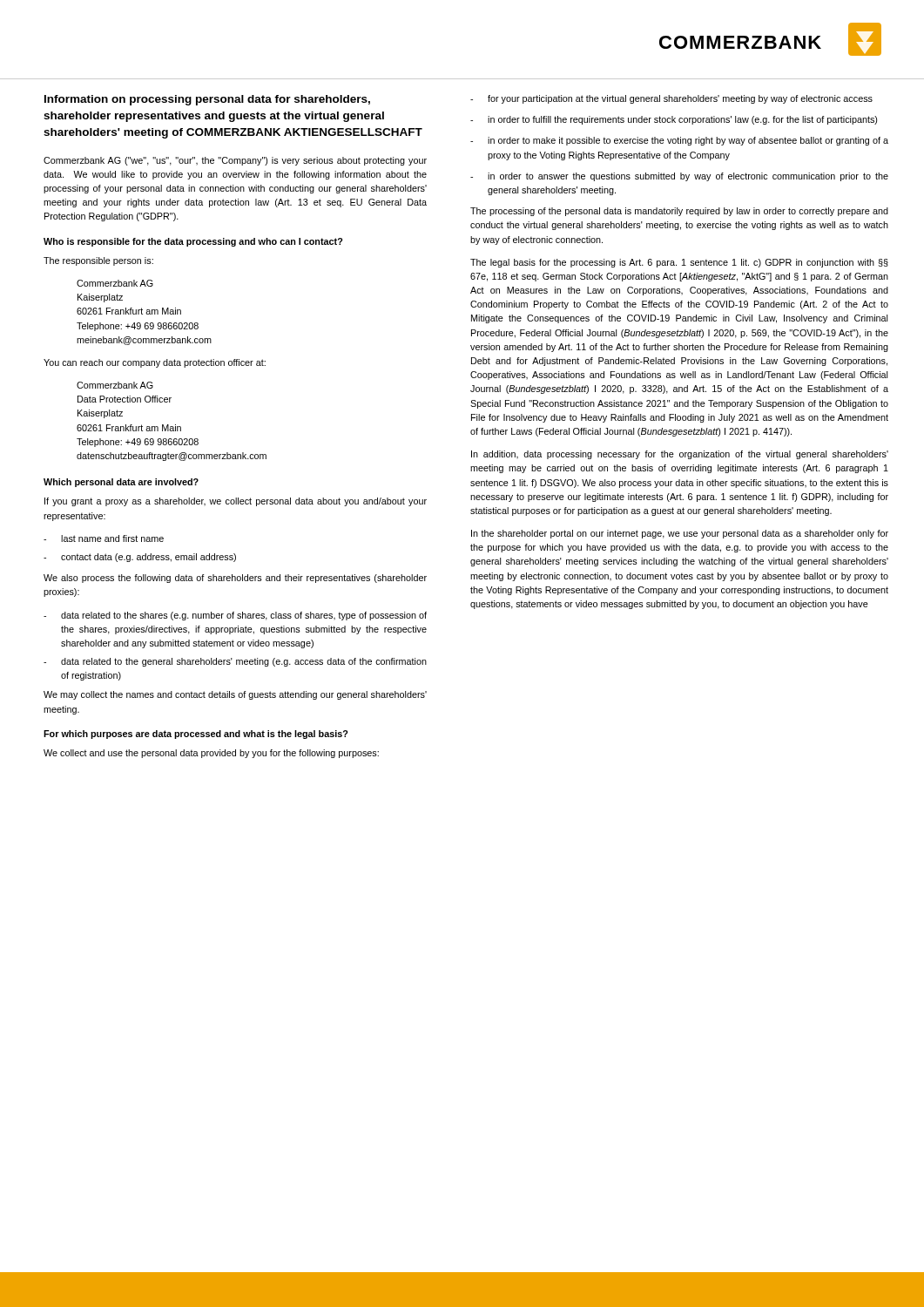Screen dimensions: 1307x924
Task: Click on the element starting "Commerzbank AG Kaiserplatz 60261 Frankfurt am Main Telephone:"
Action: [x=144, y=311]
